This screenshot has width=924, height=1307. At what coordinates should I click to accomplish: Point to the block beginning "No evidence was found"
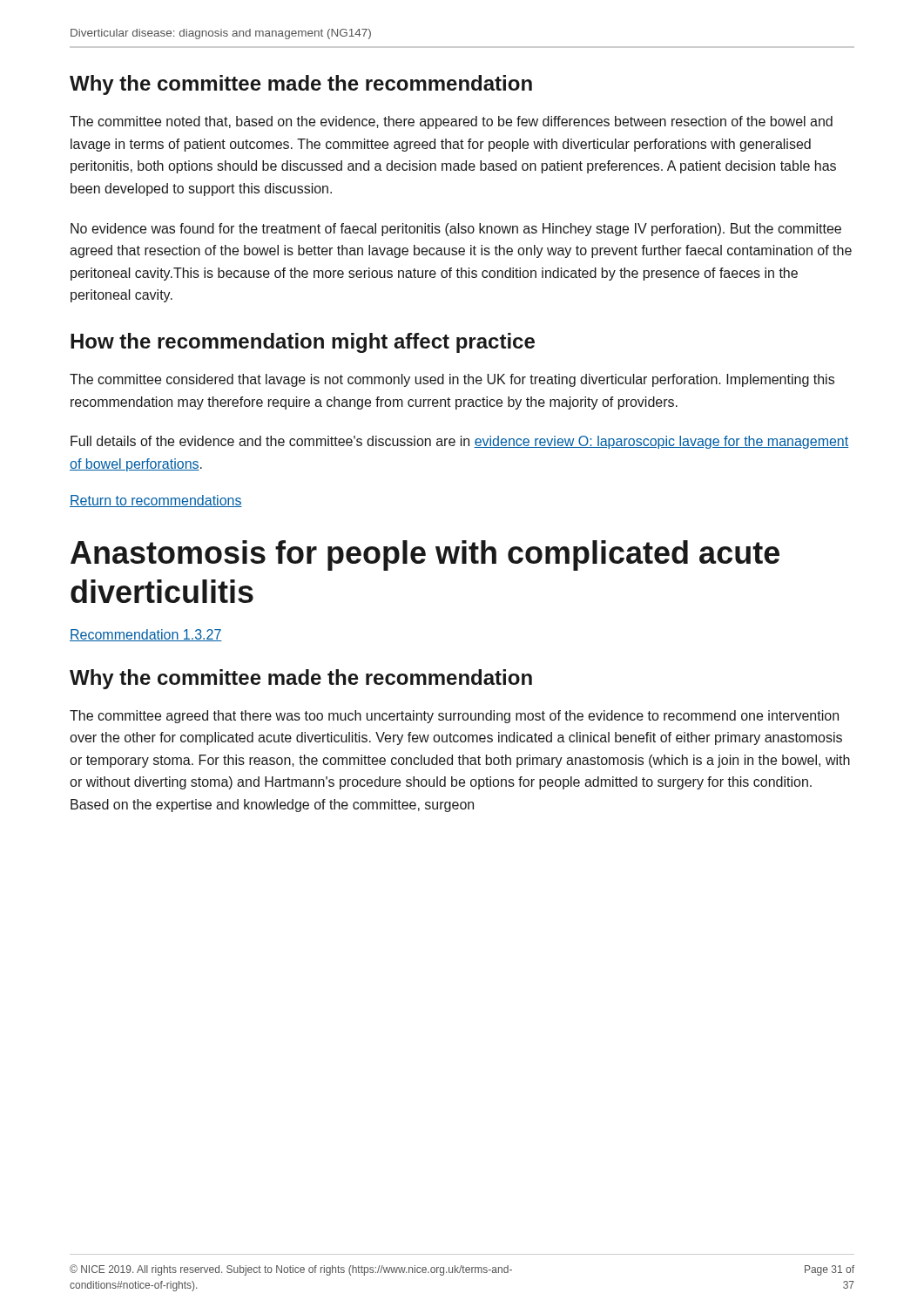(x=461, y=262)
